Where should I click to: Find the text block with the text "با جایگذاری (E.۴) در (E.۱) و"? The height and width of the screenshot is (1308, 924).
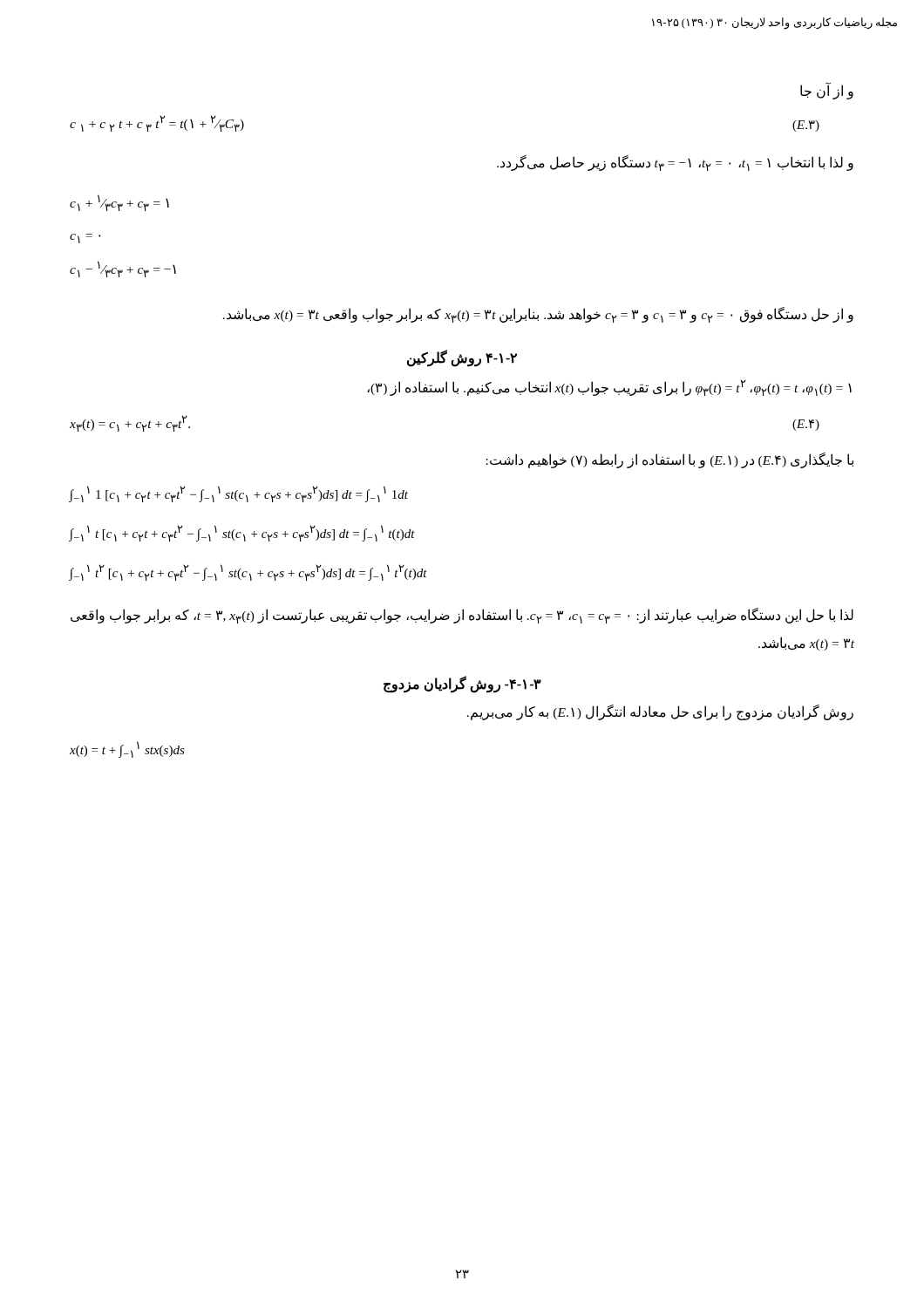pyautogui.click(x=670, y=460)
